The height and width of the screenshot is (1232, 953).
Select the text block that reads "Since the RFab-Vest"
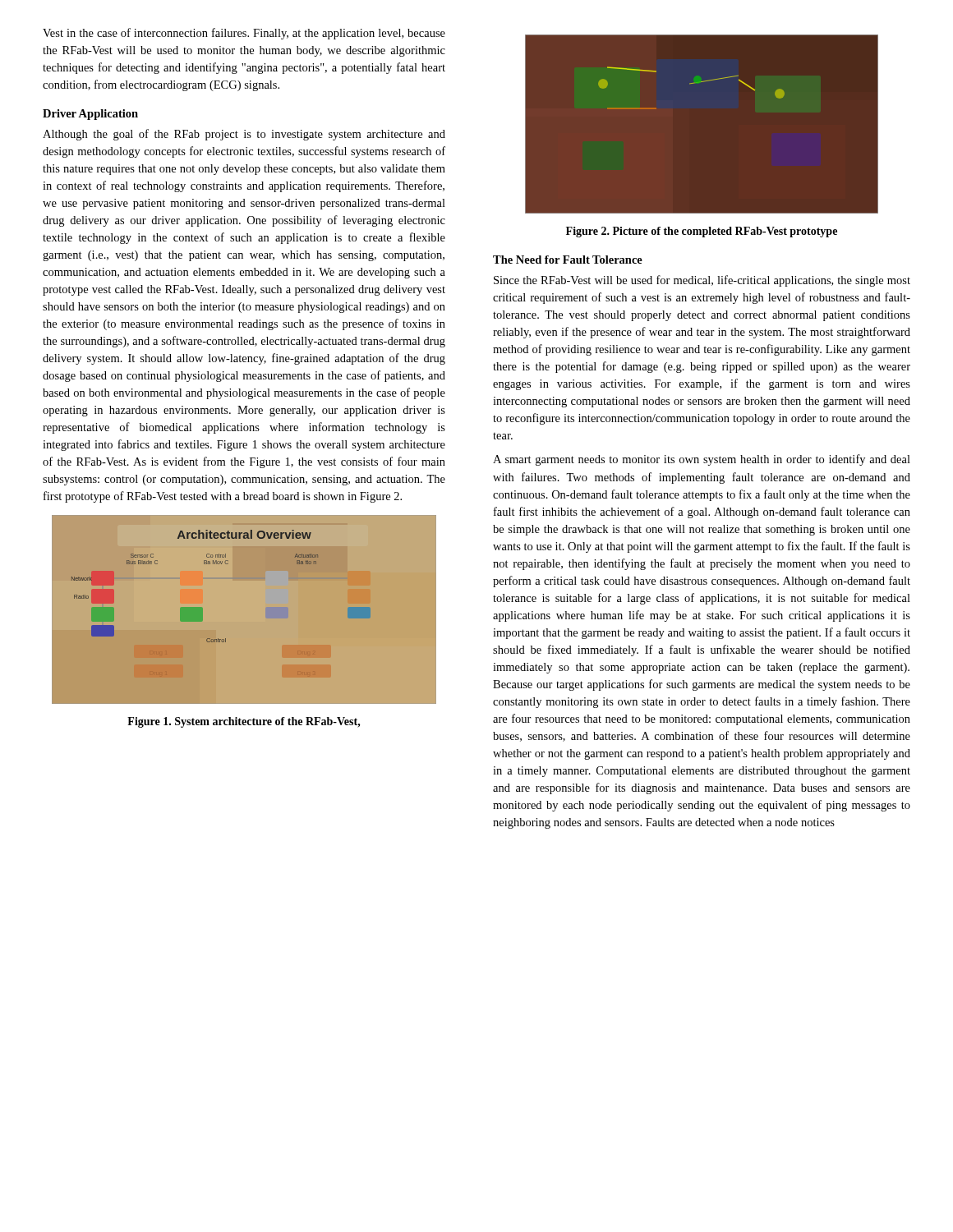coord(702,552)
